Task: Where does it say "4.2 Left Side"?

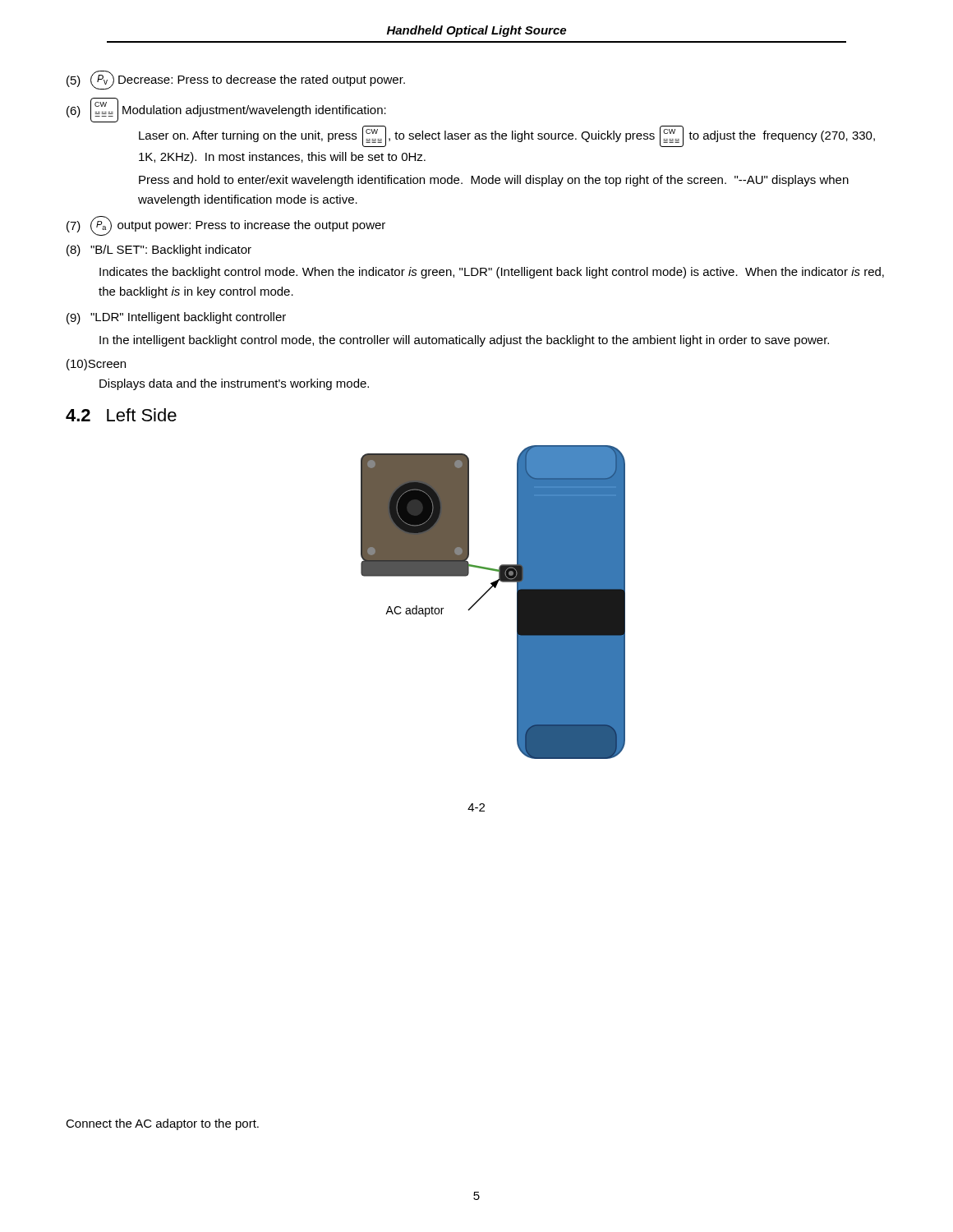Action: 121,415
